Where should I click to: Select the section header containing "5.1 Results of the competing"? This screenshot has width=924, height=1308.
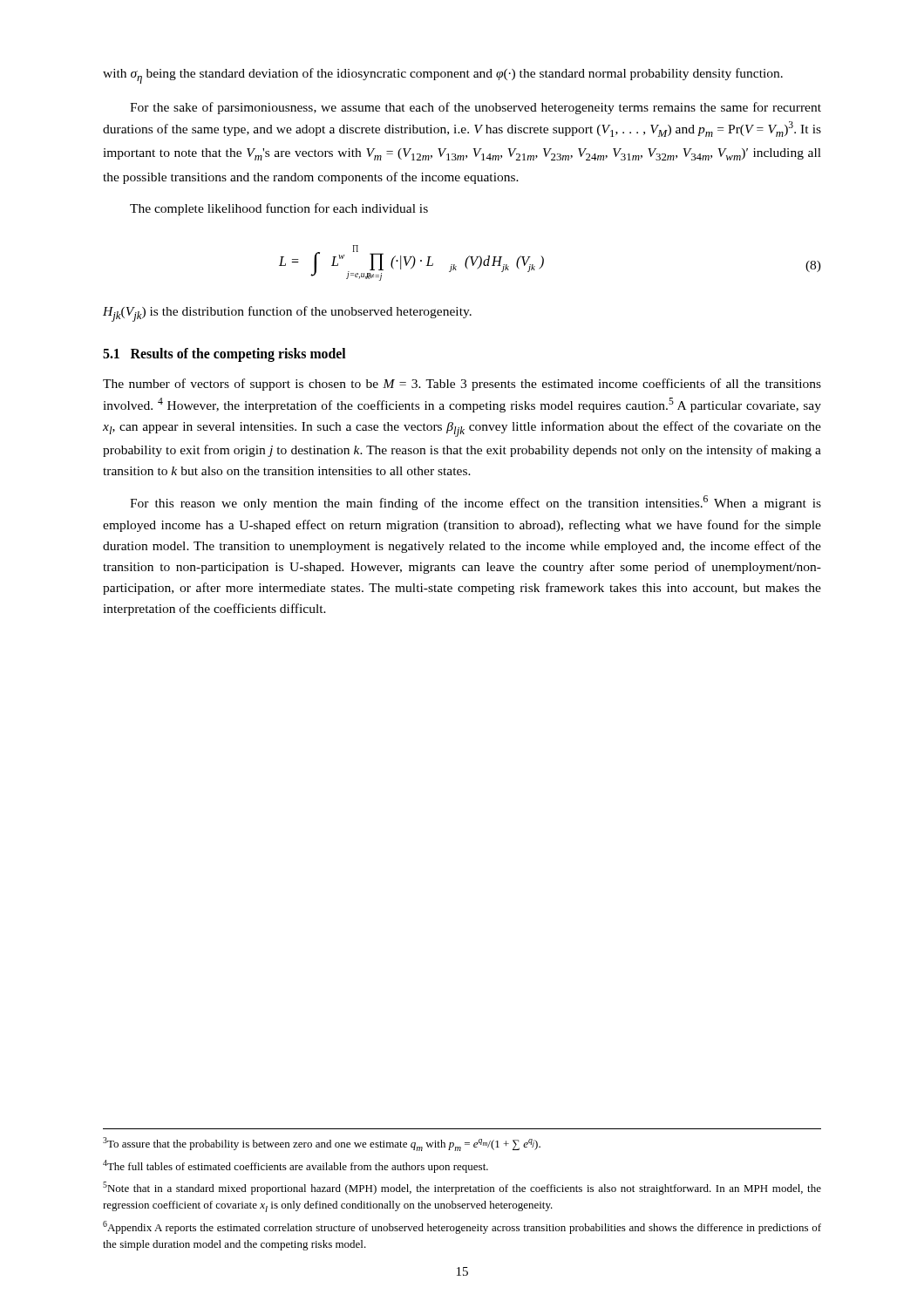click(224, 353)
